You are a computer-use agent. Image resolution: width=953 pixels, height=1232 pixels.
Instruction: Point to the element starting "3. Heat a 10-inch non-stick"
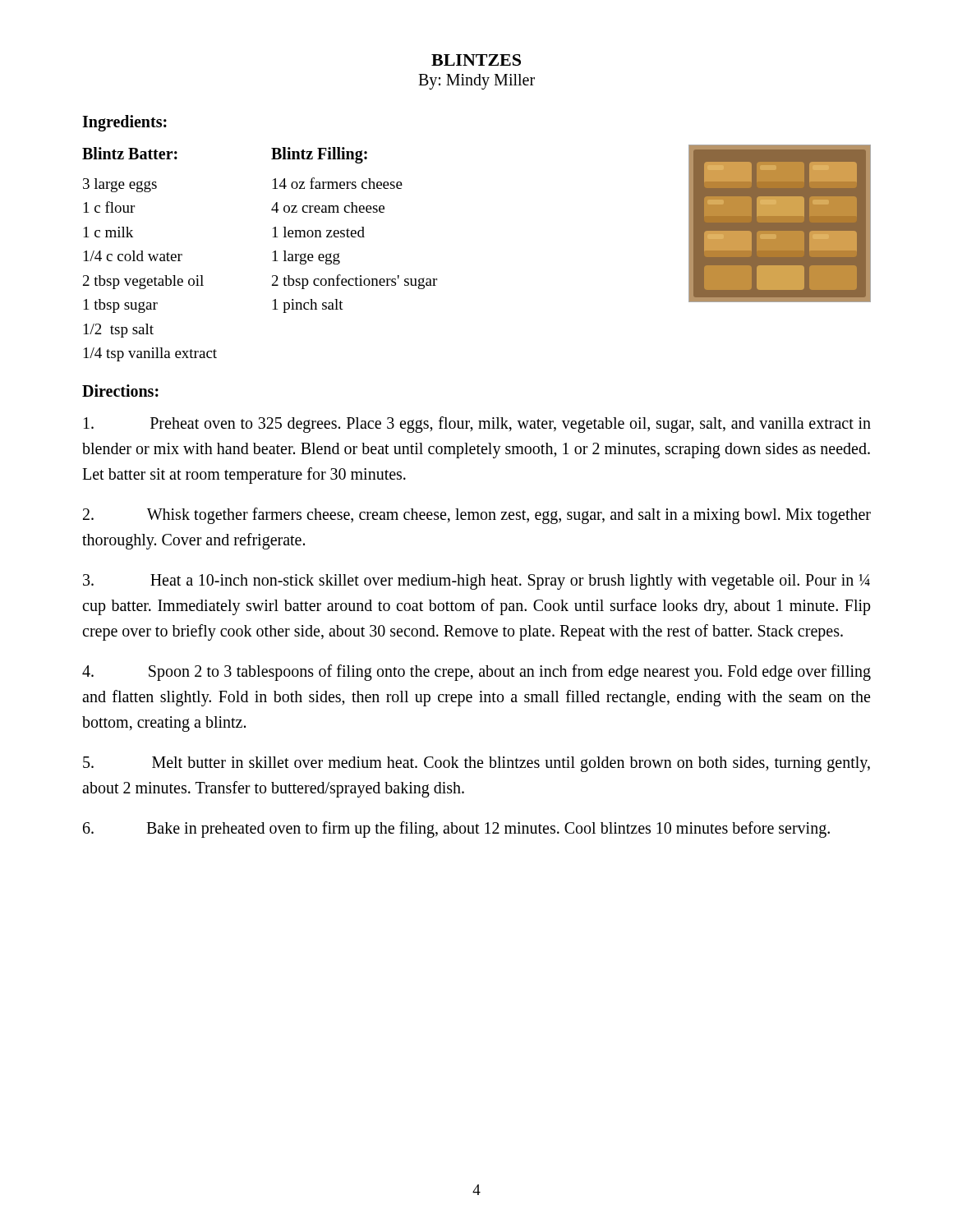[x=476, y=603]
